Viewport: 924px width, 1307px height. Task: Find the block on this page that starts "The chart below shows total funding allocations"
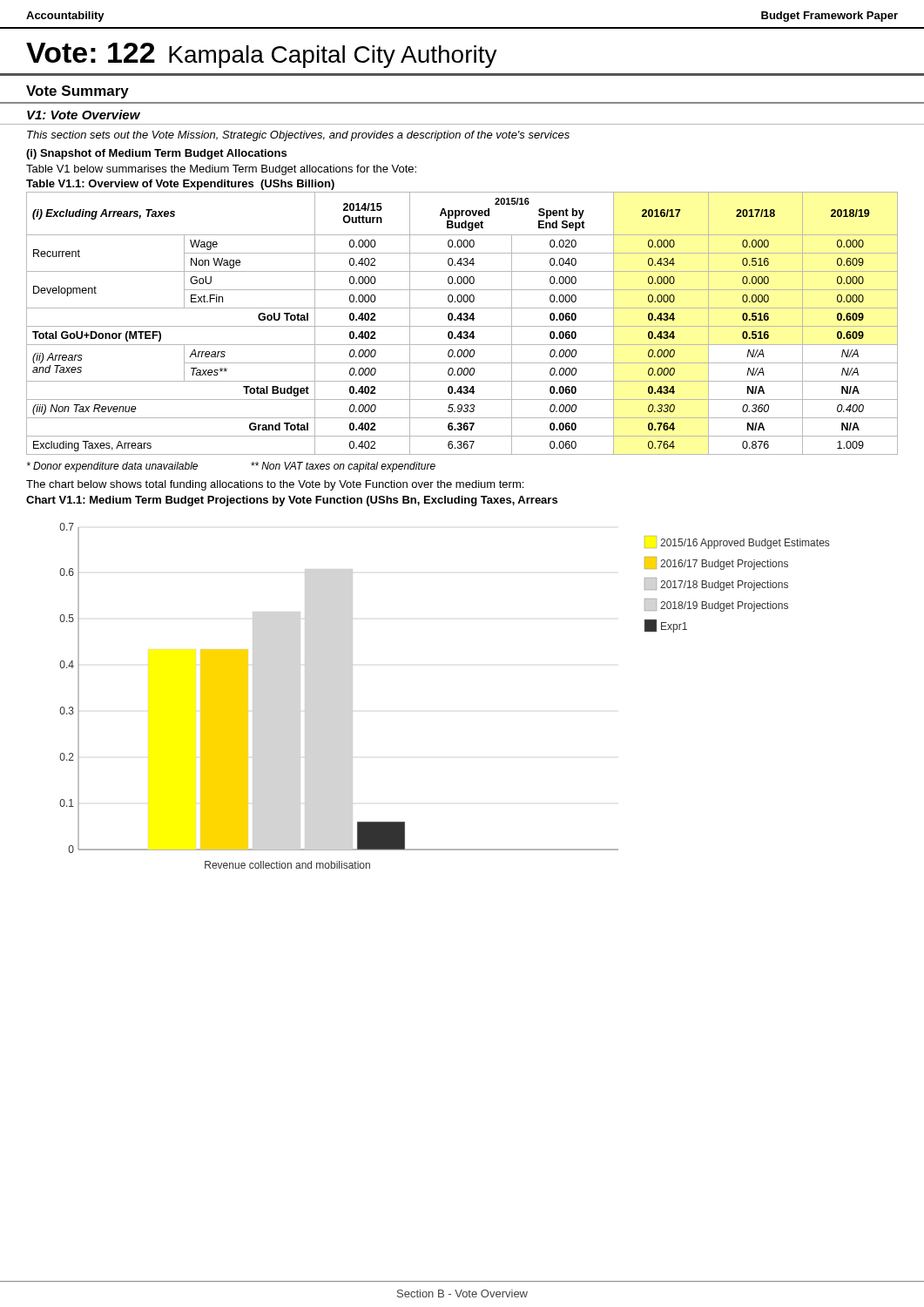[275, 484]
